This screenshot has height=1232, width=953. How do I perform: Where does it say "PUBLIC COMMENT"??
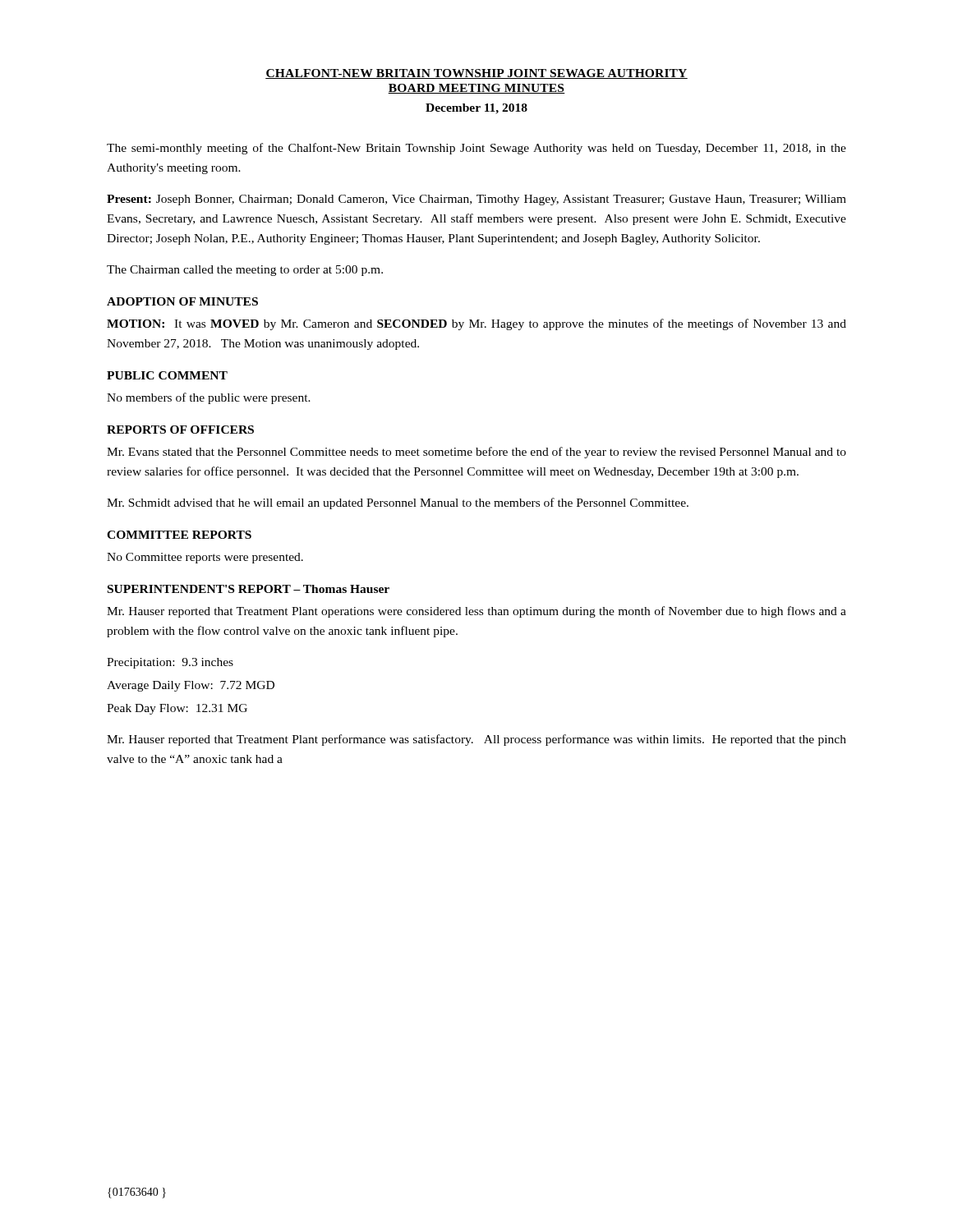point(167,375)
